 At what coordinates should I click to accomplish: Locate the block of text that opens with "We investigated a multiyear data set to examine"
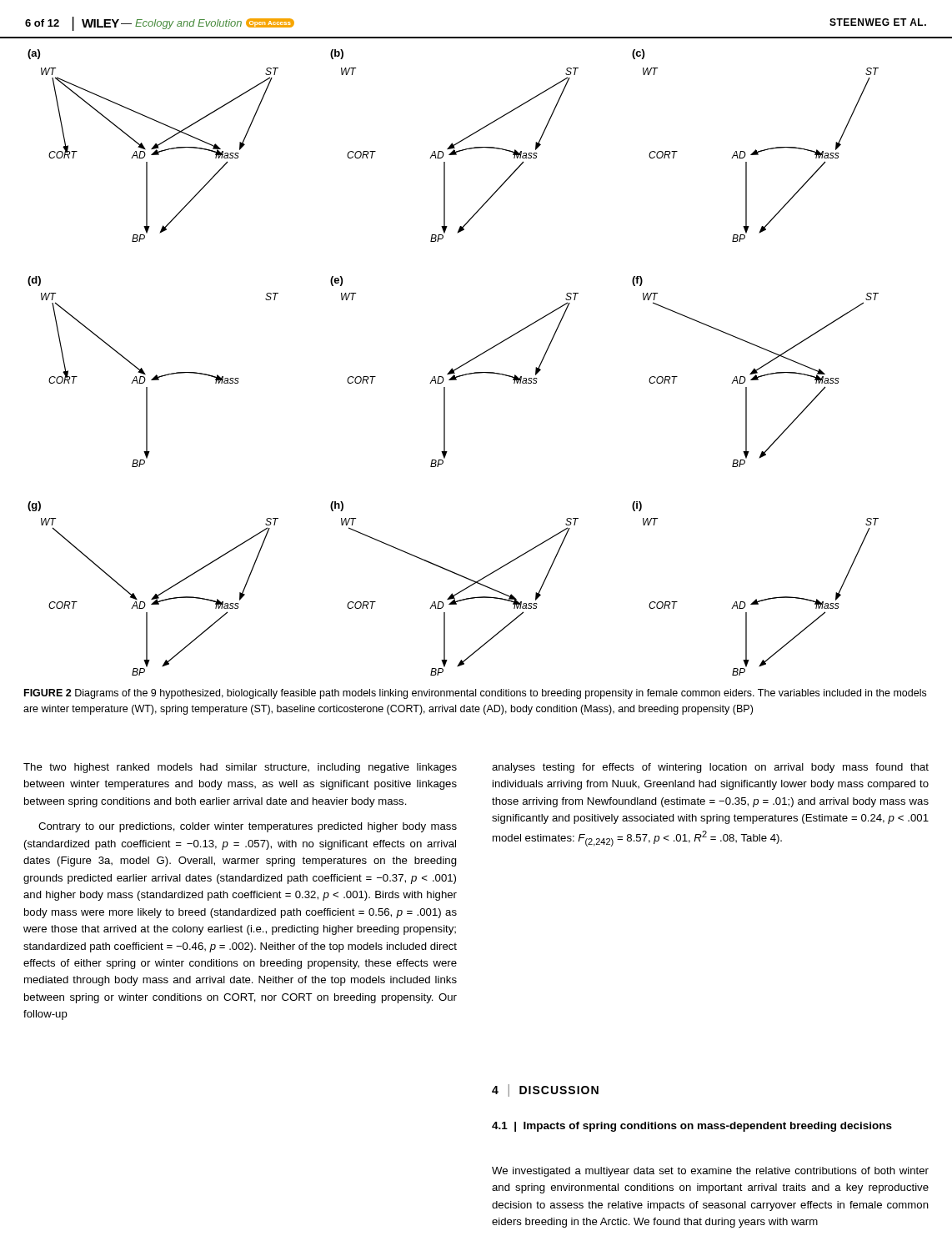coord(710,1197)
